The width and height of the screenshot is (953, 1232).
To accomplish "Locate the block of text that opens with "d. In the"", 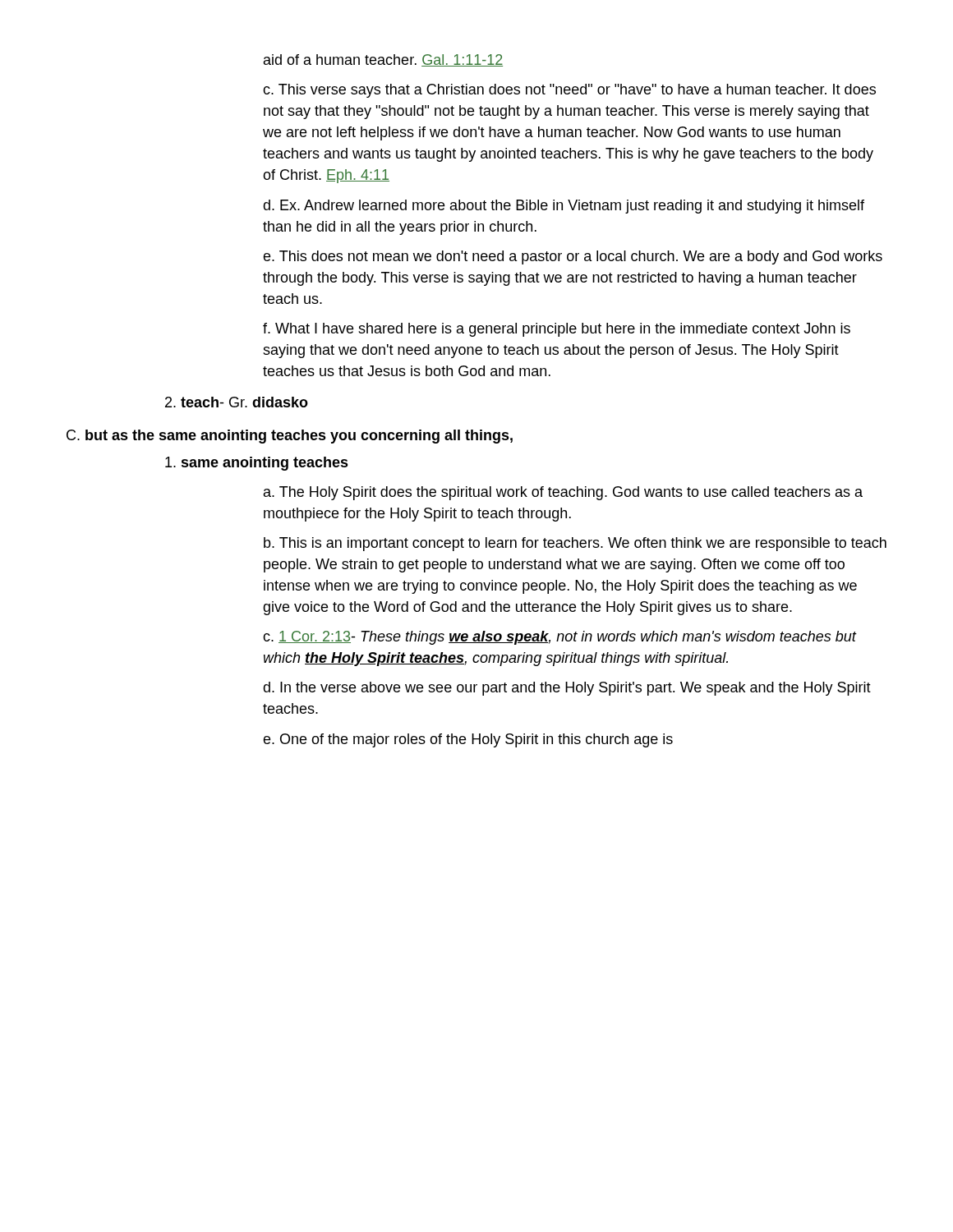I will (x=567, y=698).
